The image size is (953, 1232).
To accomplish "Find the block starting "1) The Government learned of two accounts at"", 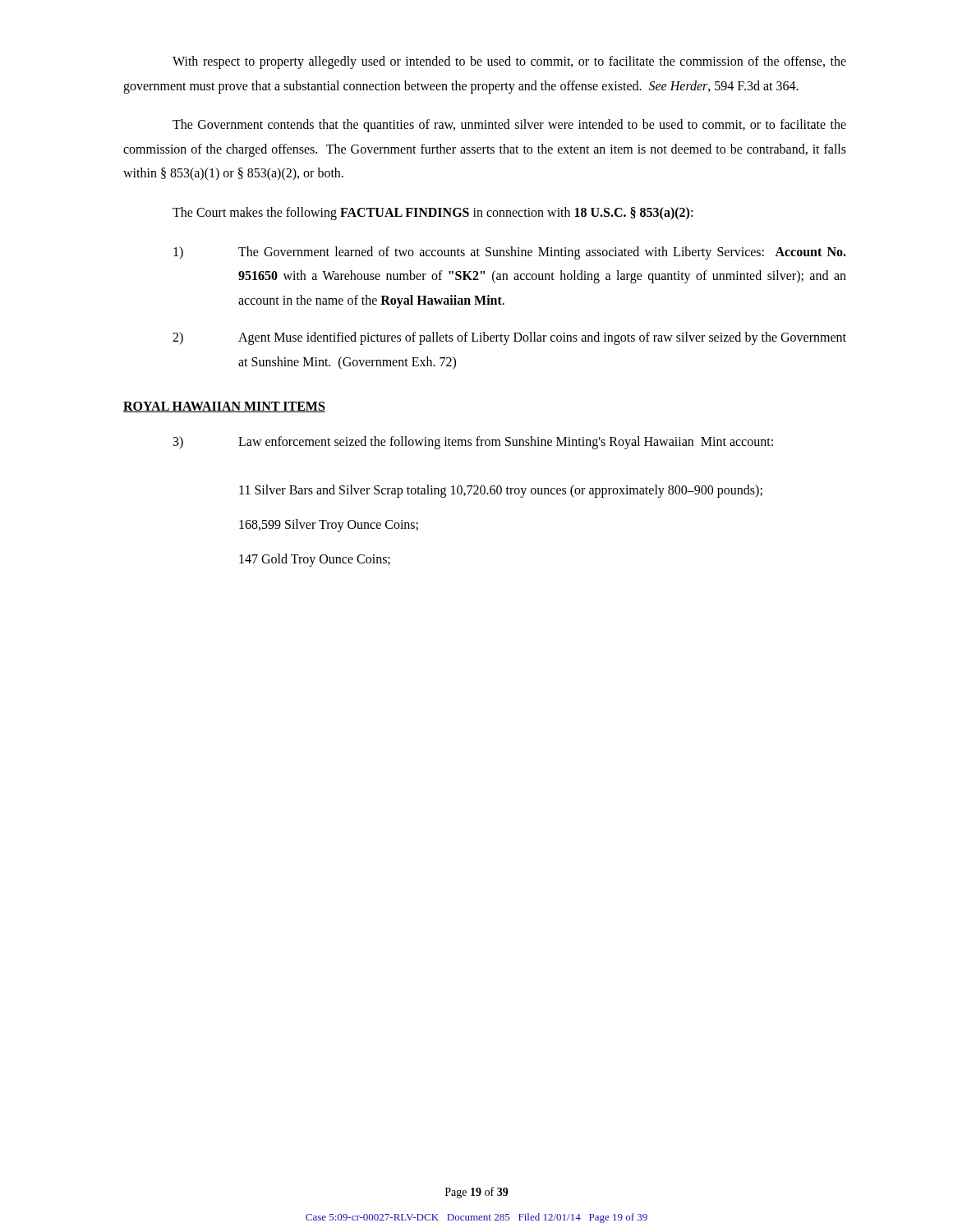I will [x=485, y=276].
